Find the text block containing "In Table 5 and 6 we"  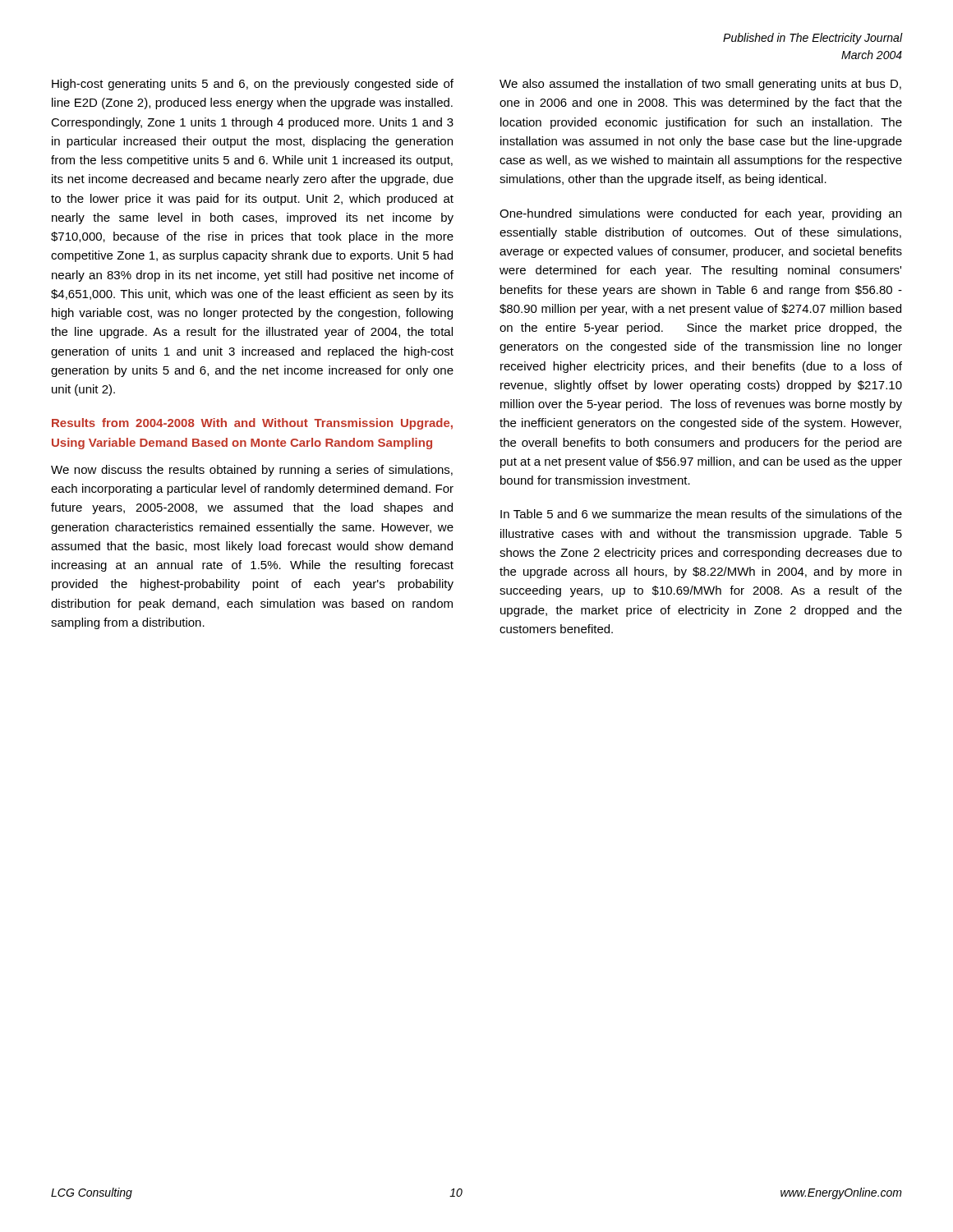(x=701, y=571)
